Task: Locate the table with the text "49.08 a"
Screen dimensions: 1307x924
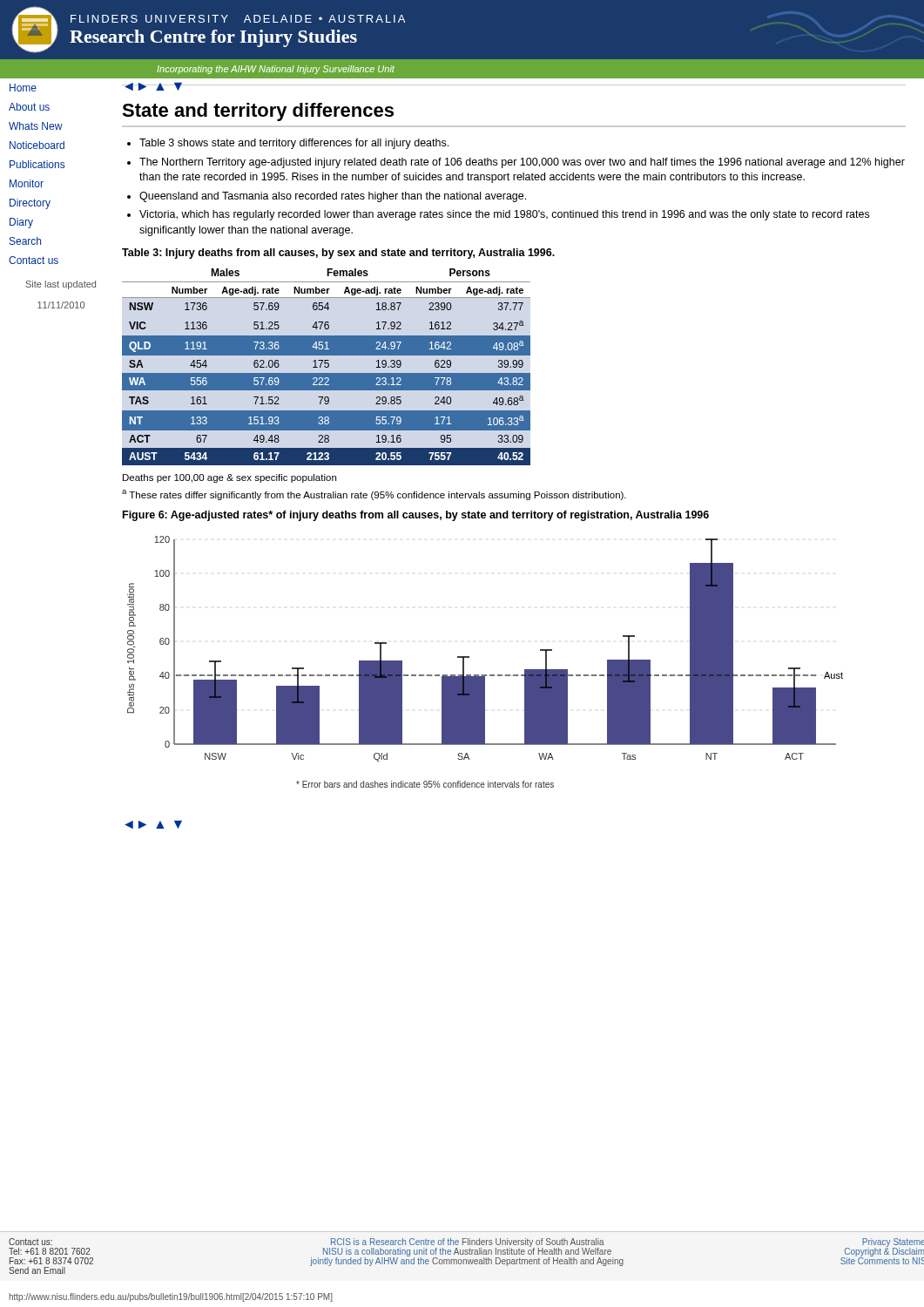Action: (514, 365)
